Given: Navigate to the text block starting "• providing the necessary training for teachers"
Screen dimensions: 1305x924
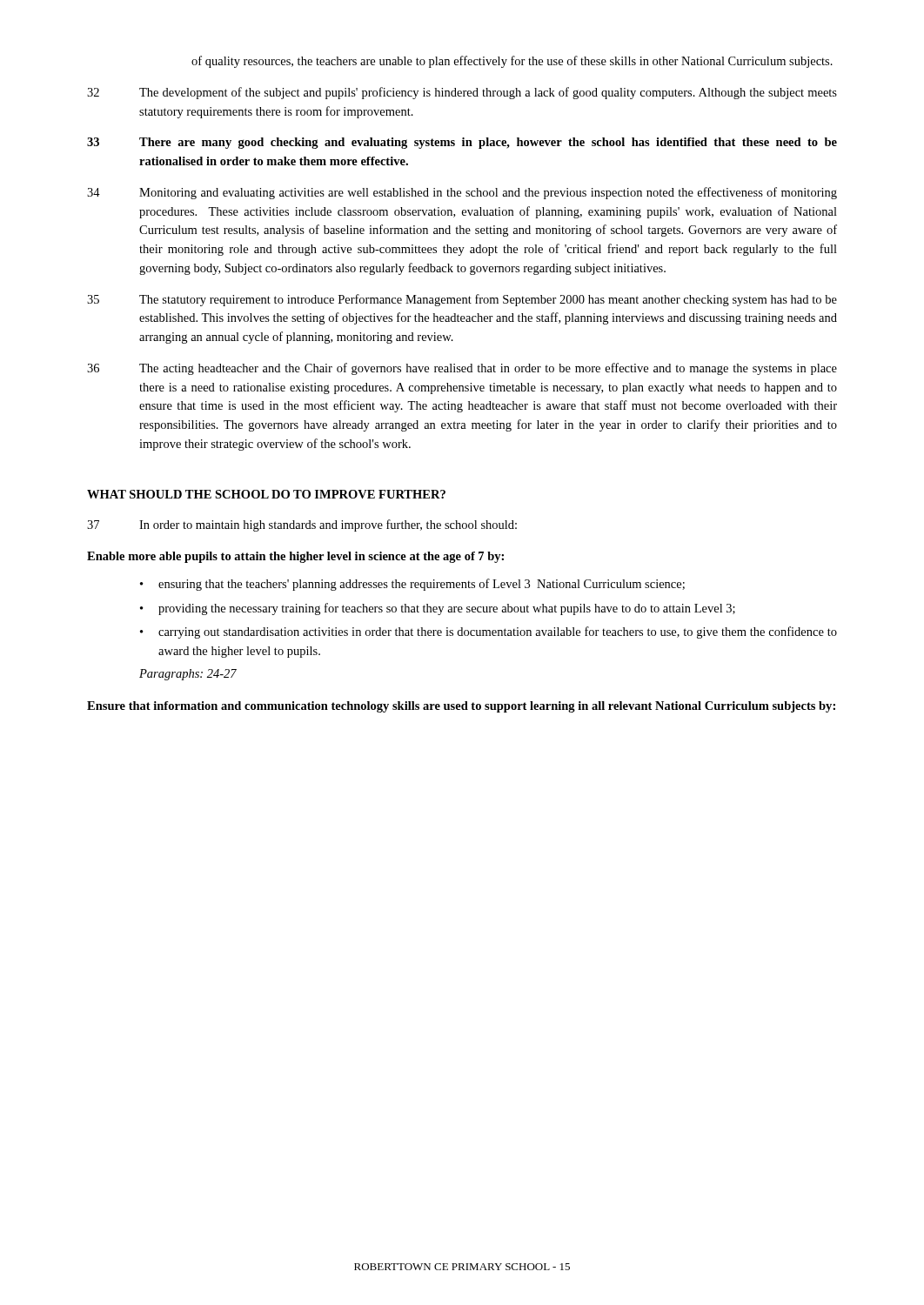Looking at the screenshot, I should (488, 608).
